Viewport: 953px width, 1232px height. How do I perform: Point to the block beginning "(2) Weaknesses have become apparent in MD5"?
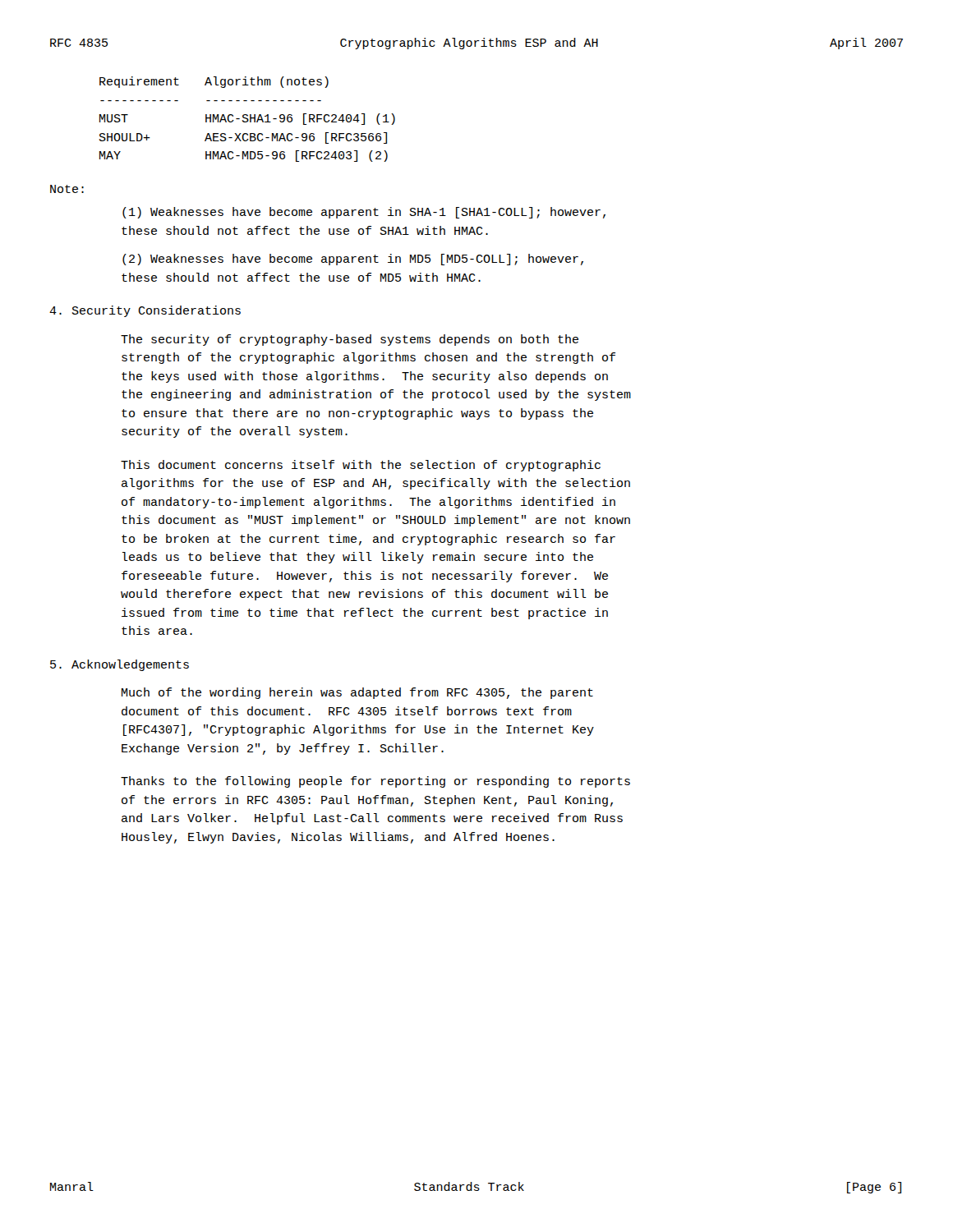343,269
